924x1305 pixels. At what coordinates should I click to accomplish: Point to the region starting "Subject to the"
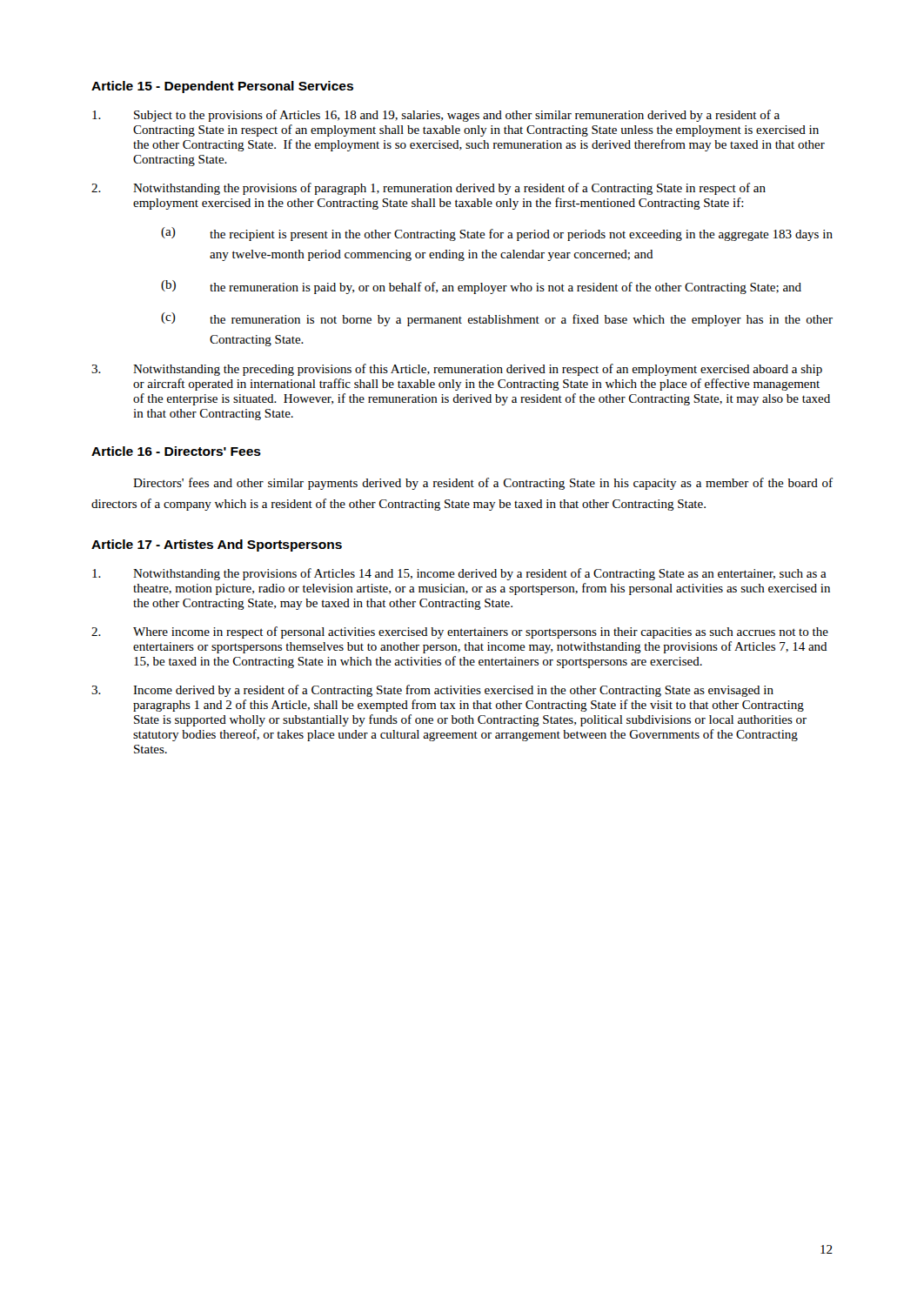(462, 137)
